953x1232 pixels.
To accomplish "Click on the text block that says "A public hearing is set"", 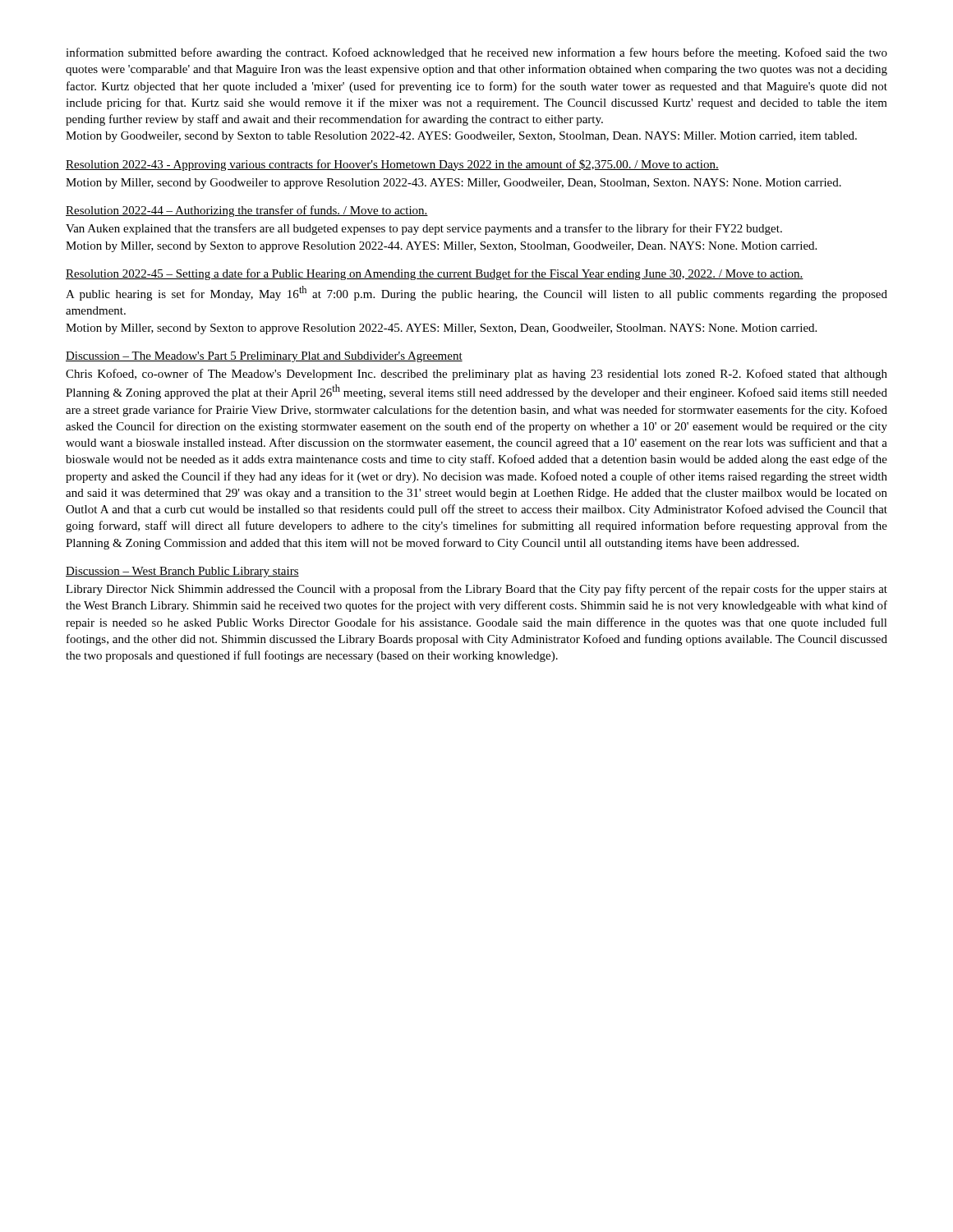I will pyautogui.click(x=476, y=293).
